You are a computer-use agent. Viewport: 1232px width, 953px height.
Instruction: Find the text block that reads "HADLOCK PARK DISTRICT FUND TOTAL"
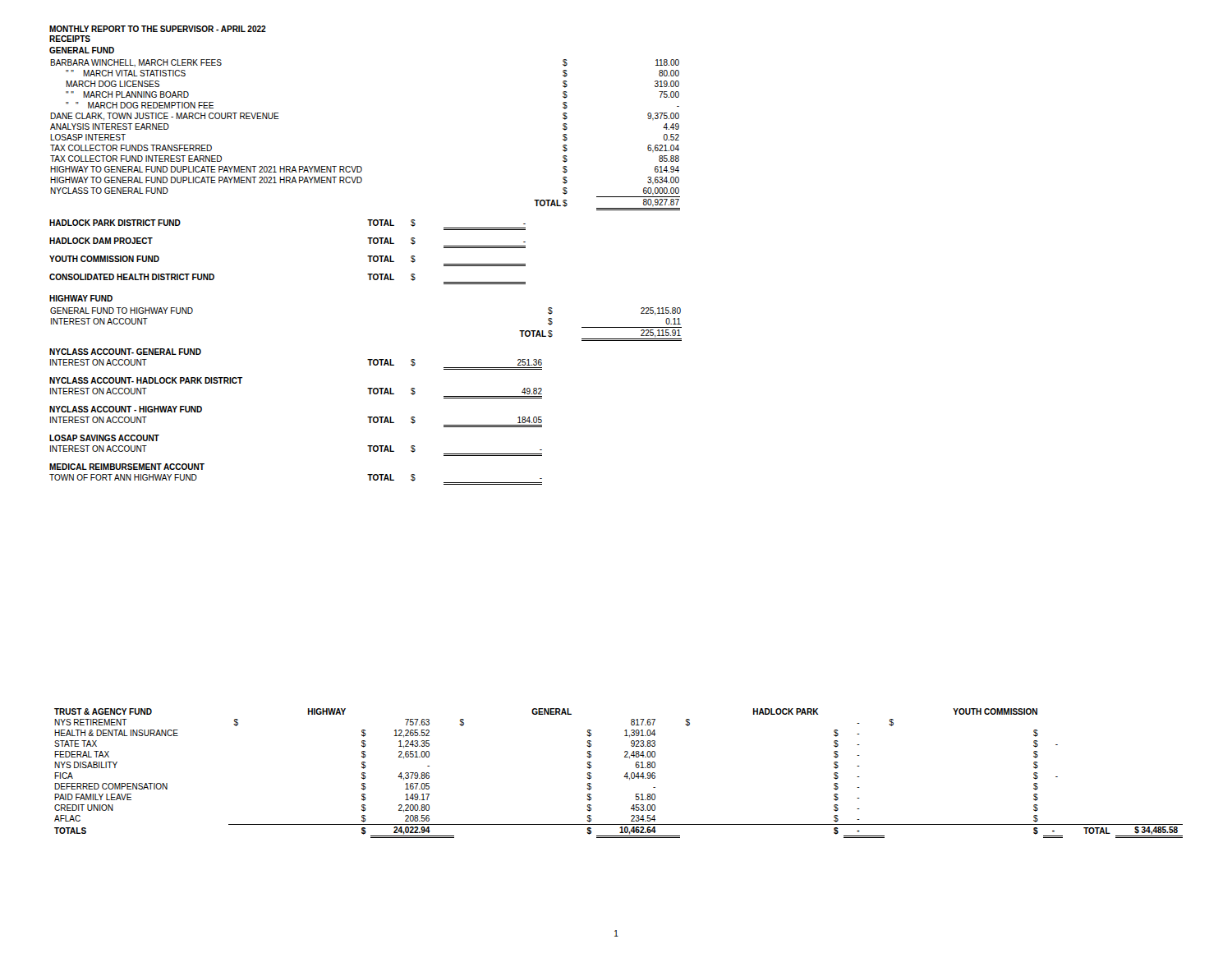click(x=104, y=225)
